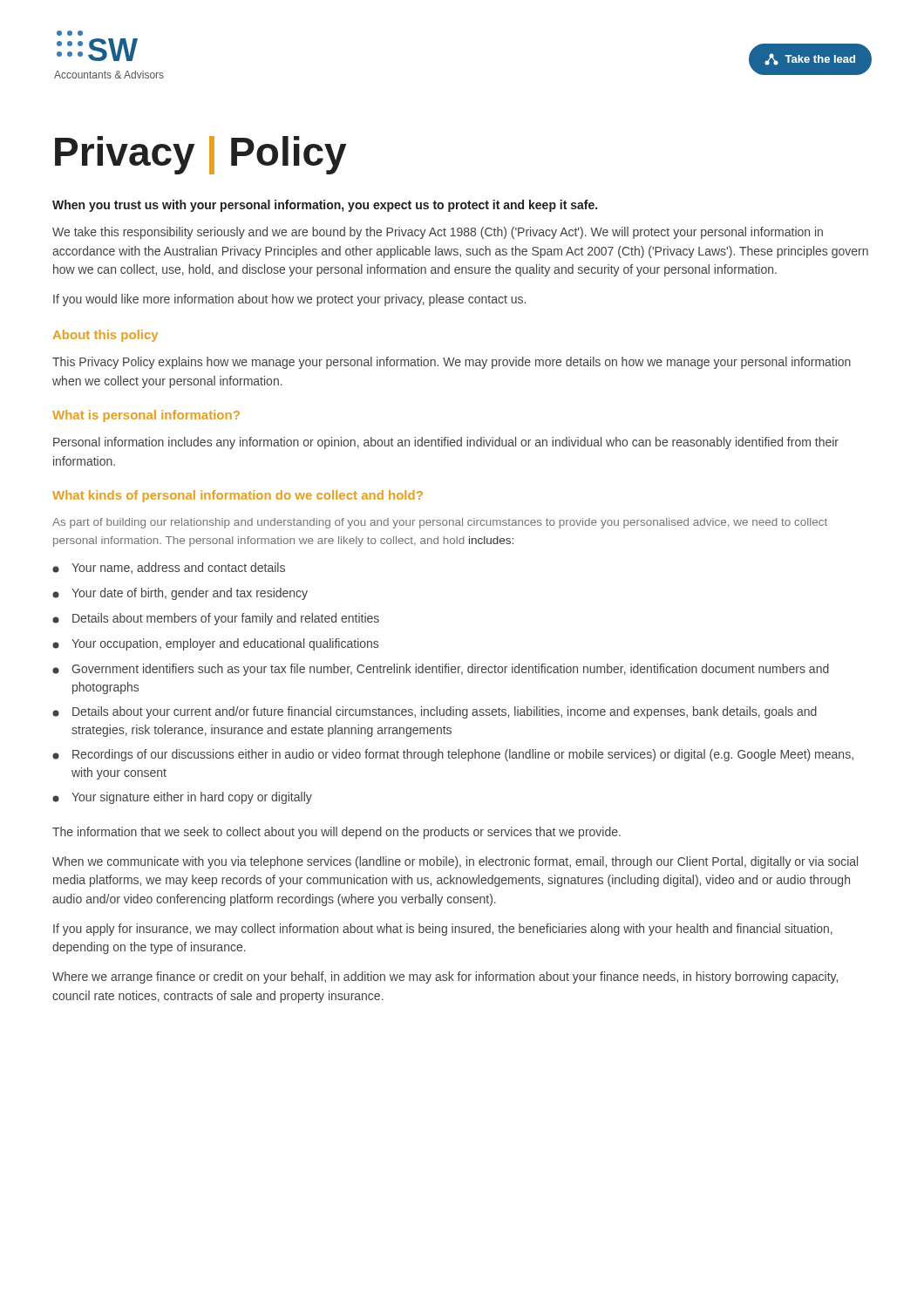Locate the block of text that opens with "As part of building our"
Viewport: 924px width, 1308px height.
pos(440,531)
